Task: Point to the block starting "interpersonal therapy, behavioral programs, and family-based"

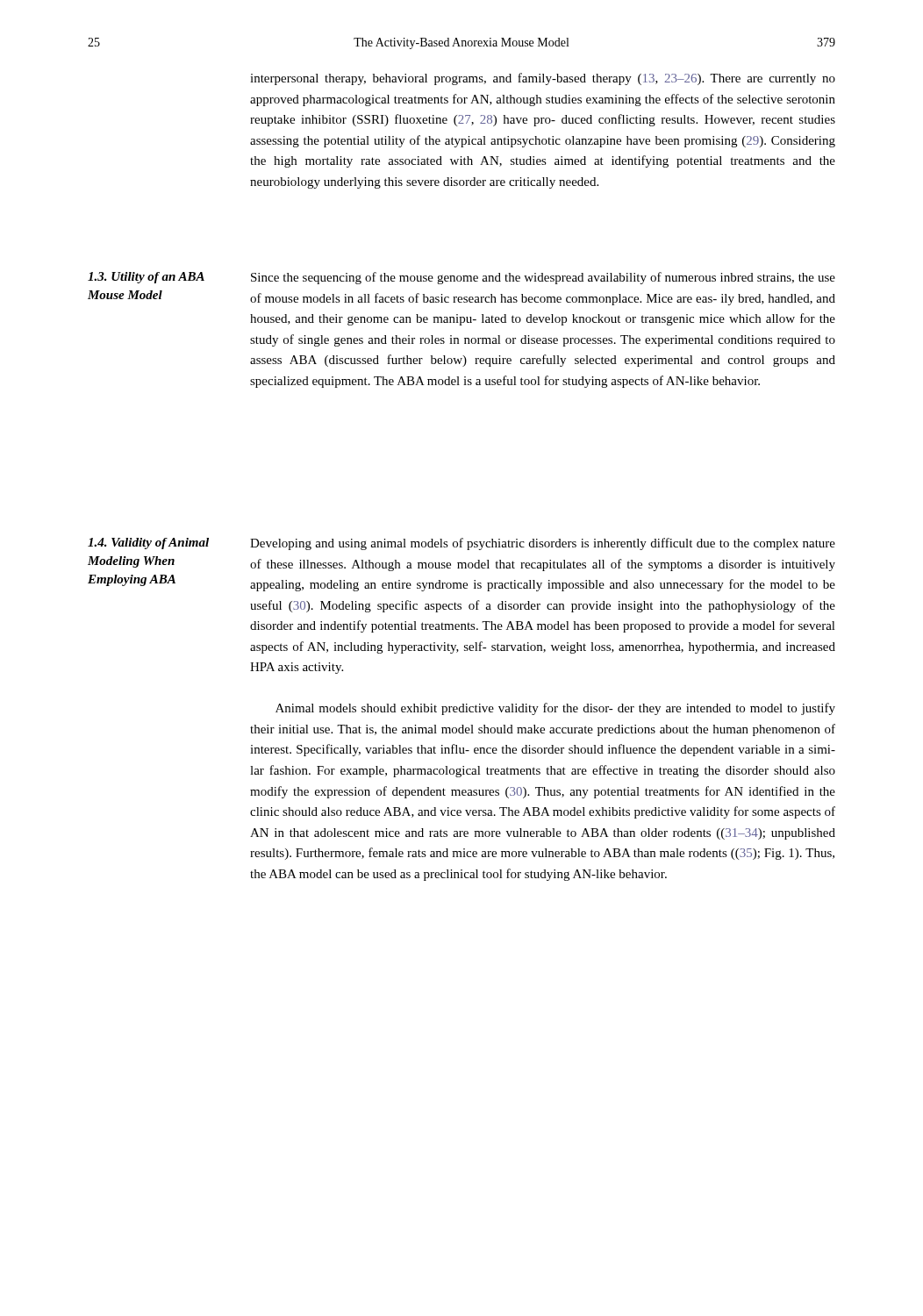Action: 543,130
